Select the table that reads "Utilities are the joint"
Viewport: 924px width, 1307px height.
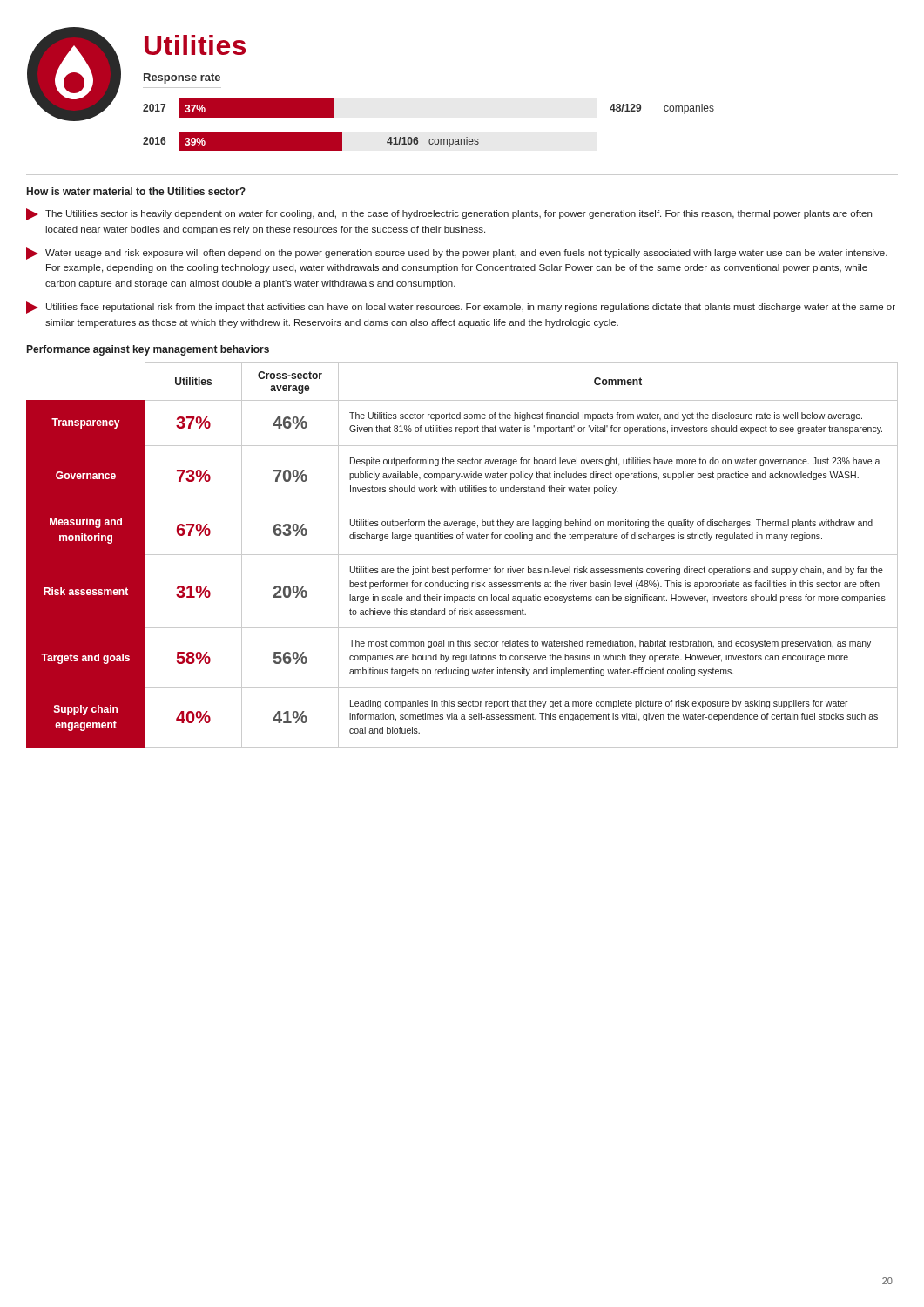point(462,555)
